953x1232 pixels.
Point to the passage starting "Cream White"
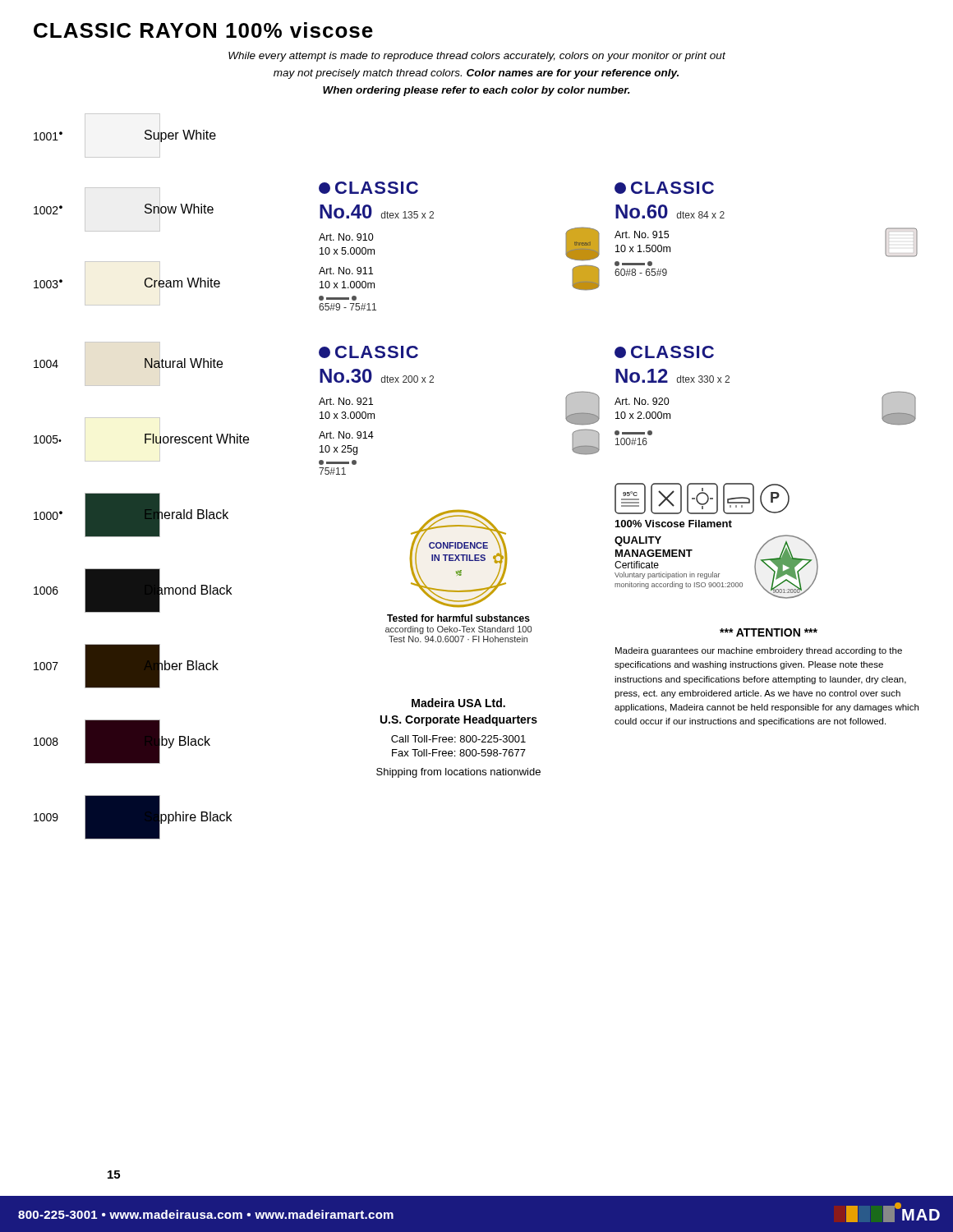[x=182, y=283]
